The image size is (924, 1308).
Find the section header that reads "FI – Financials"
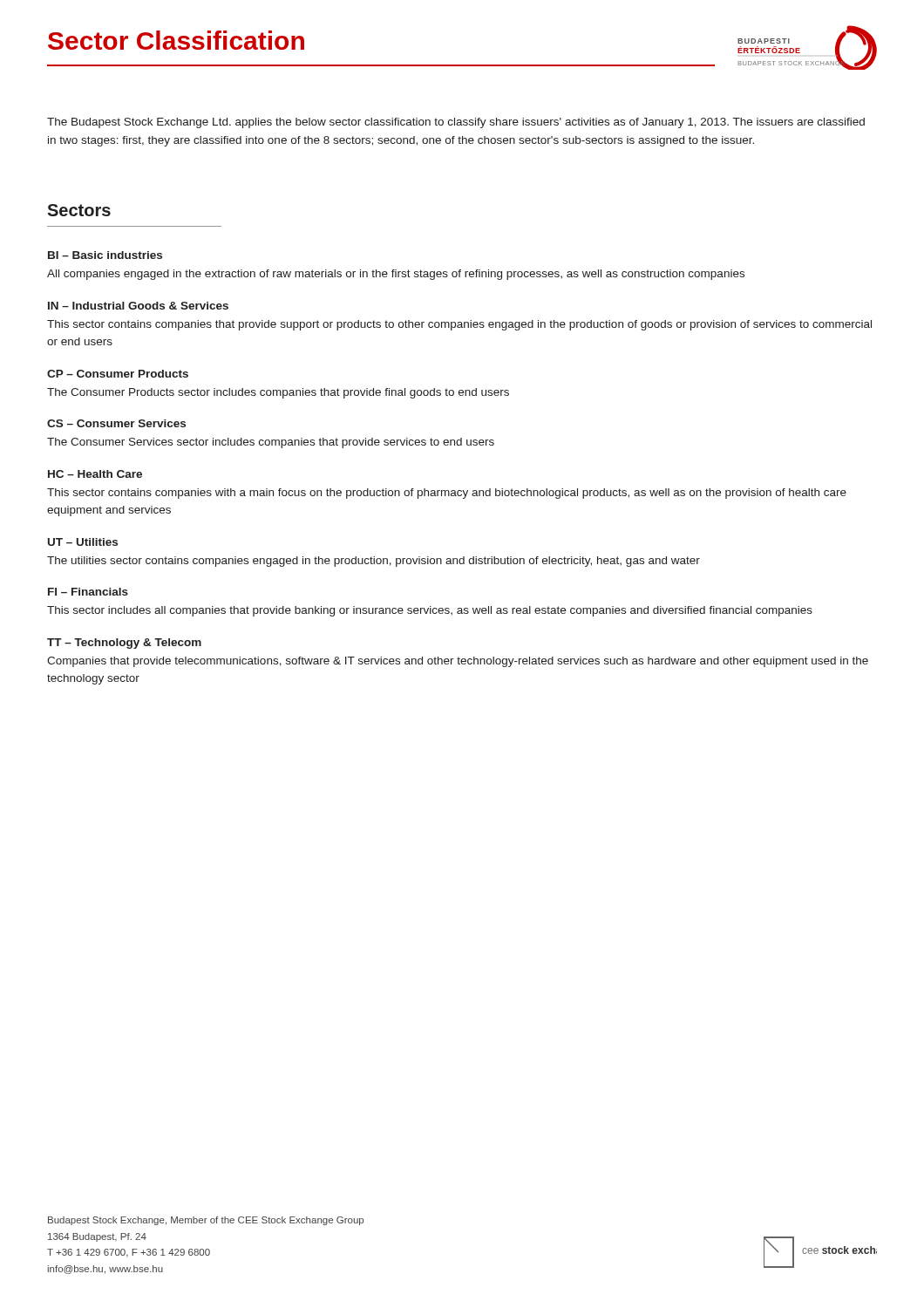[88, 592]
